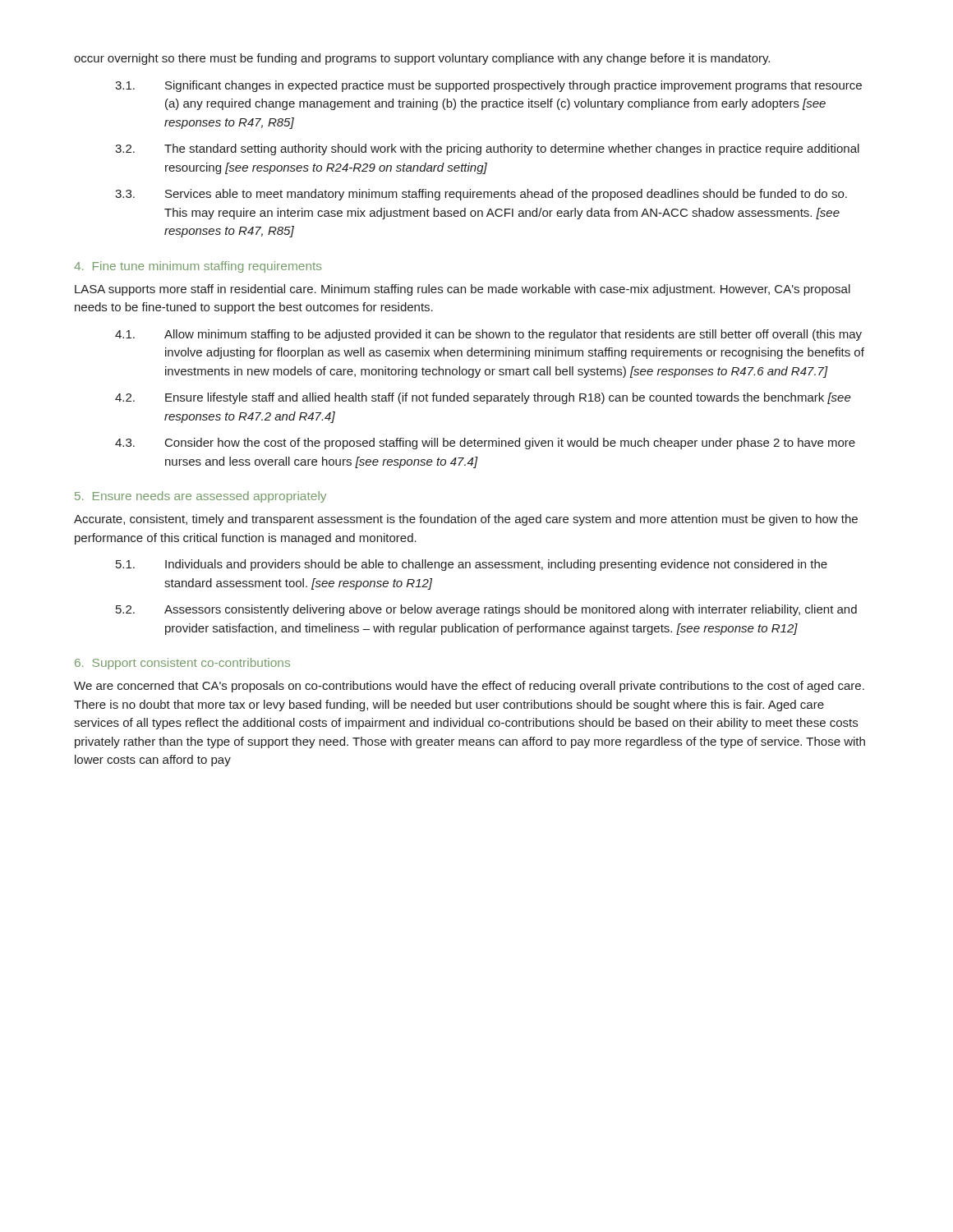Locate the section header that opens with "5. Ensure needs are assessed"
Screen dimensions: 1232x953
[x=200, y=496]
